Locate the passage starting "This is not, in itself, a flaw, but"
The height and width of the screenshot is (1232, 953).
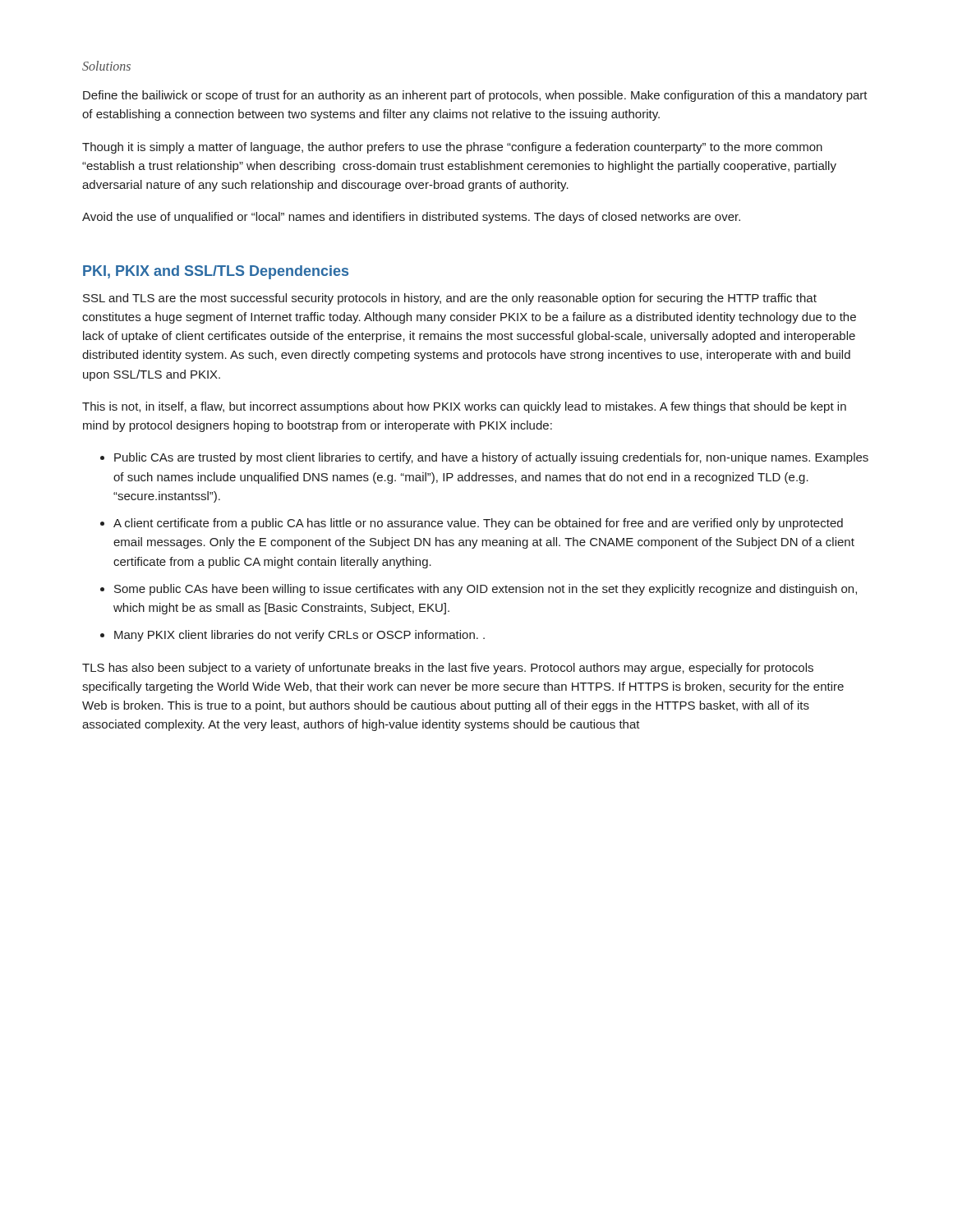pos(476,416)
